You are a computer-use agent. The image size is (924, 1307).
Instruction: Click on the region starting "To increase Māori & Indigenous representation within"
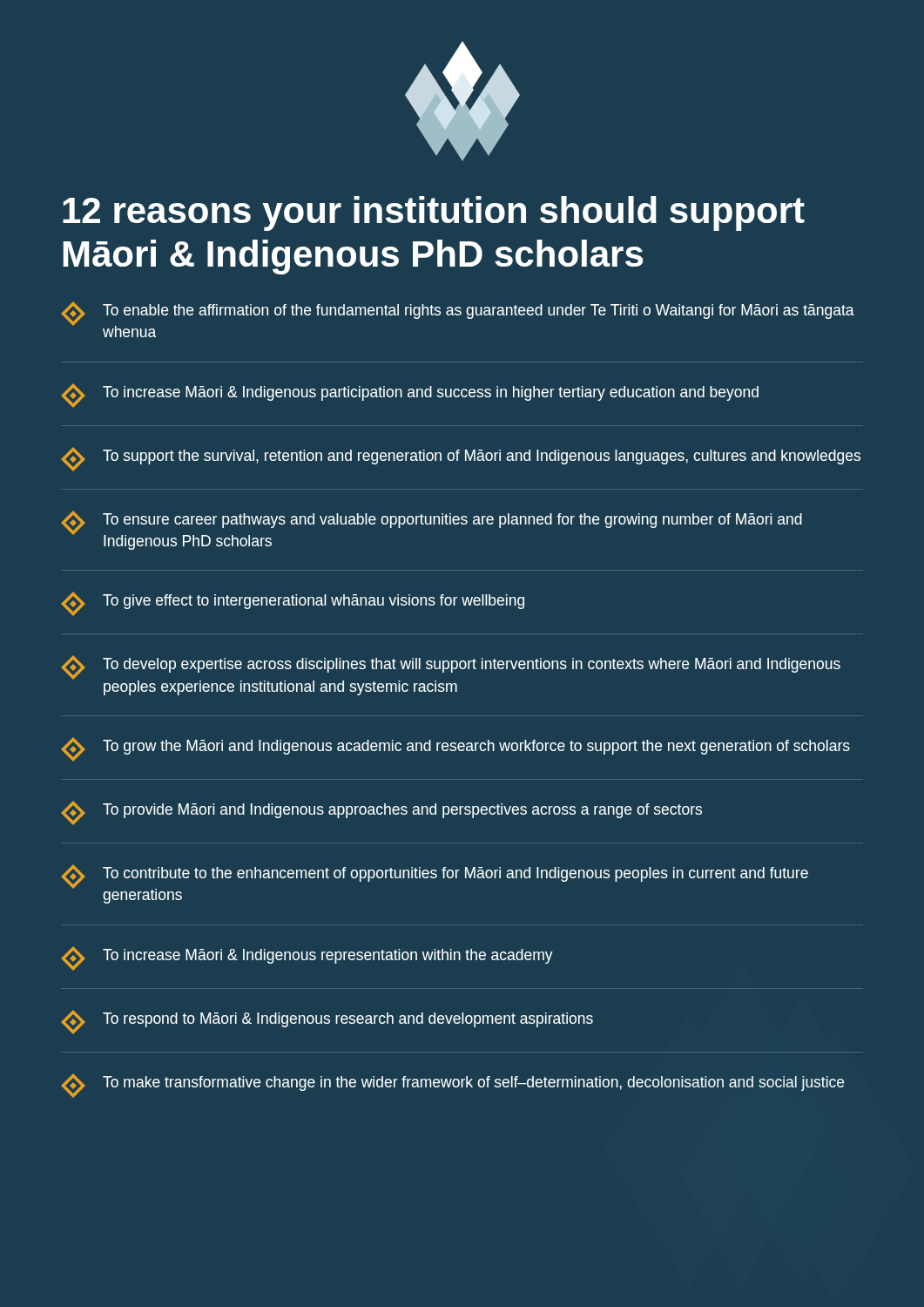point(462,957)
